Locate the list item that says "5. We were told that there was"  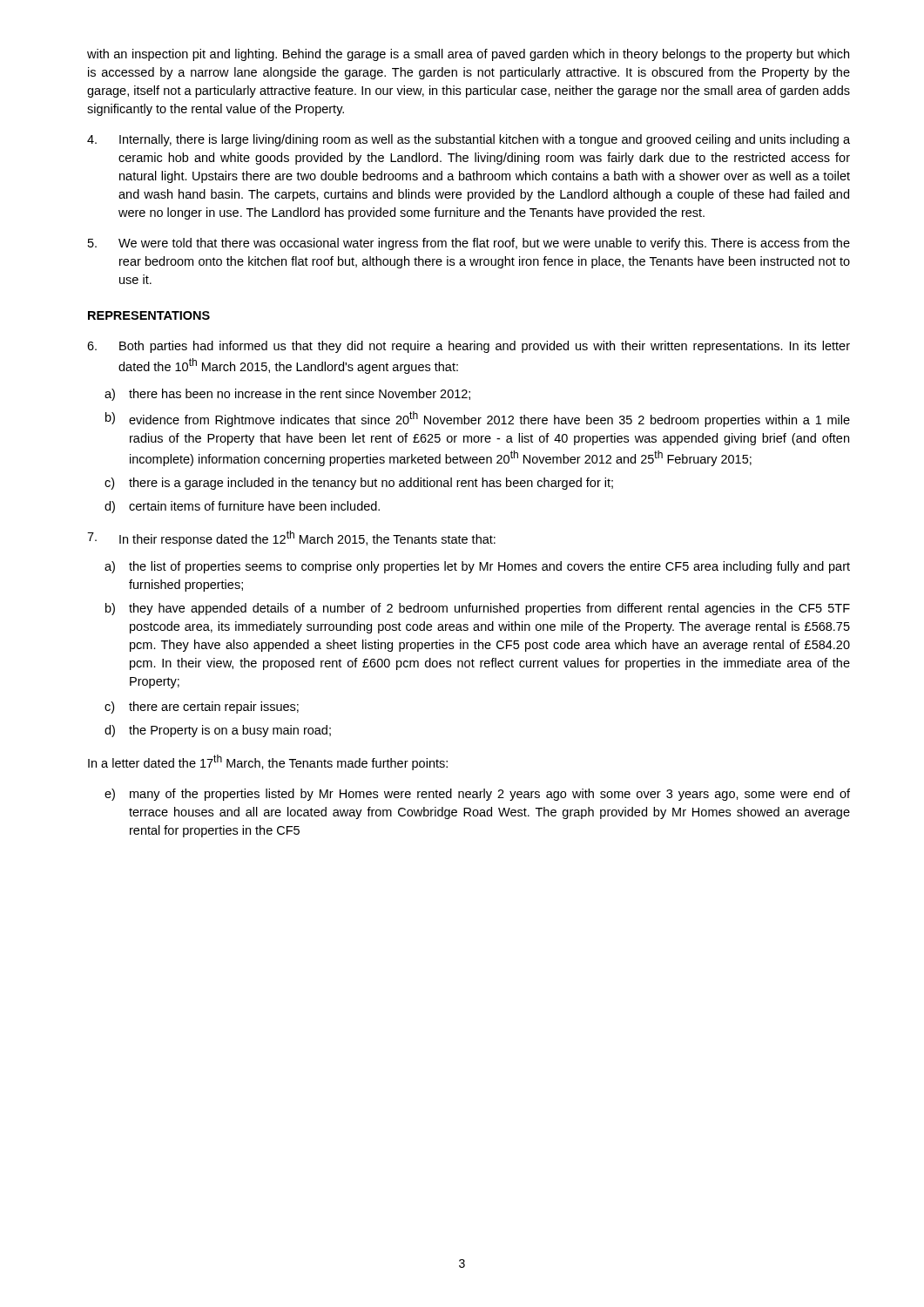pos(469,262)
